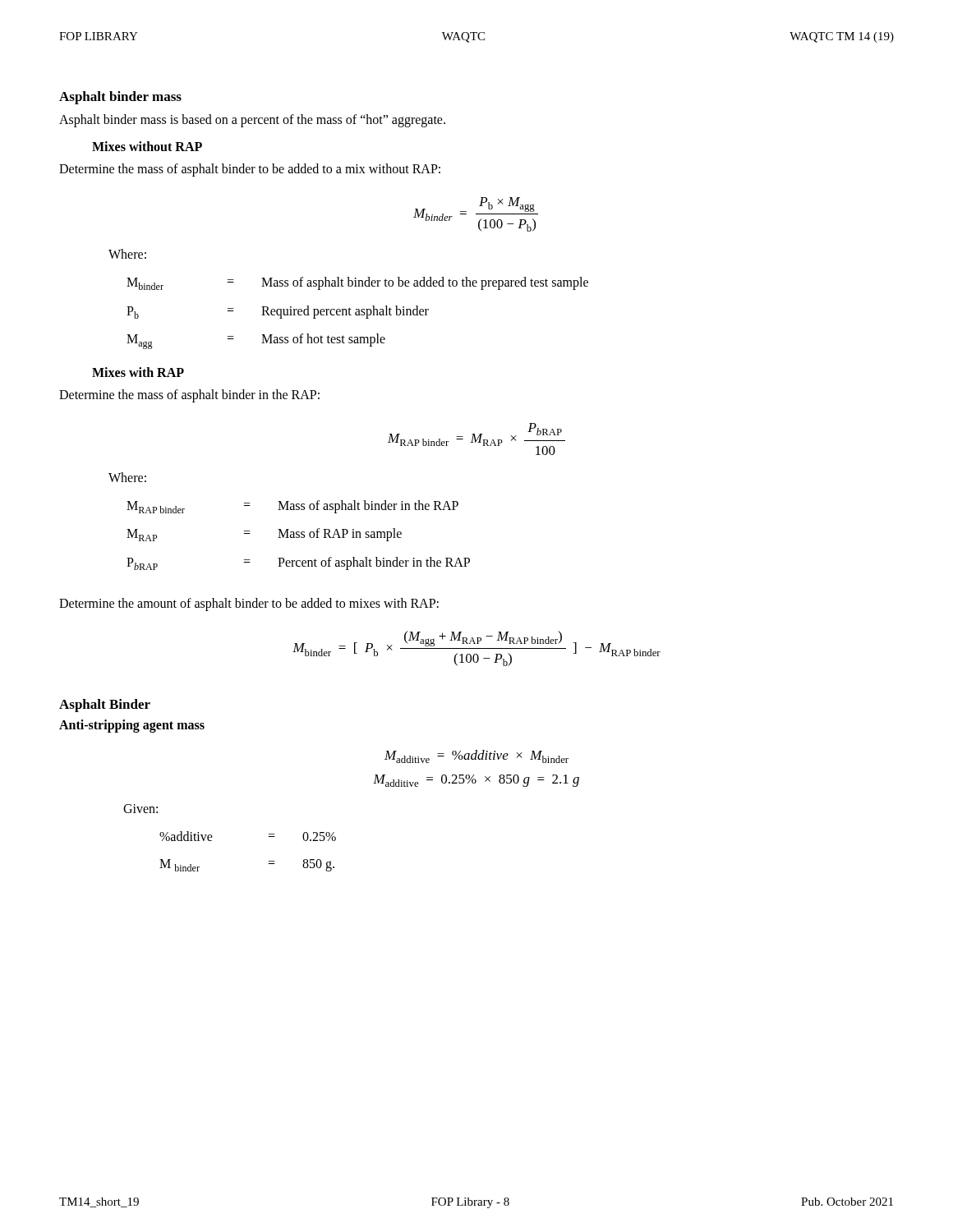This screenshot has width=953, height=1232.
Task: Point to the text block starting "MRAP binder = Mass of asphalt"
Action: point(298,535)
